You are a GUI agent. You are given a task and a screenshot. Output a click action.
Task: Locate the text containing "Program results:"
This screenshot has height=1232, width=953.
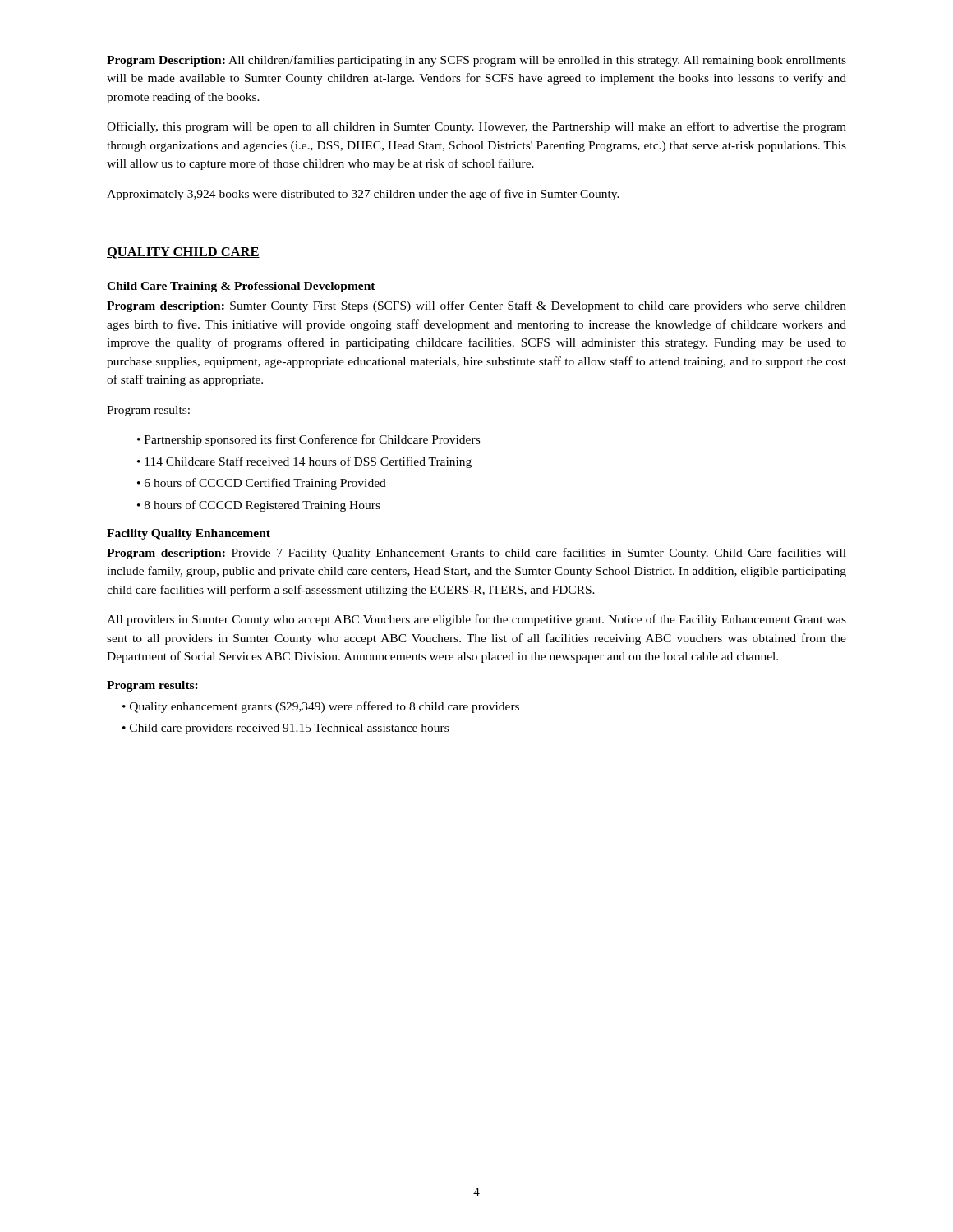click(x=148, y=411)
